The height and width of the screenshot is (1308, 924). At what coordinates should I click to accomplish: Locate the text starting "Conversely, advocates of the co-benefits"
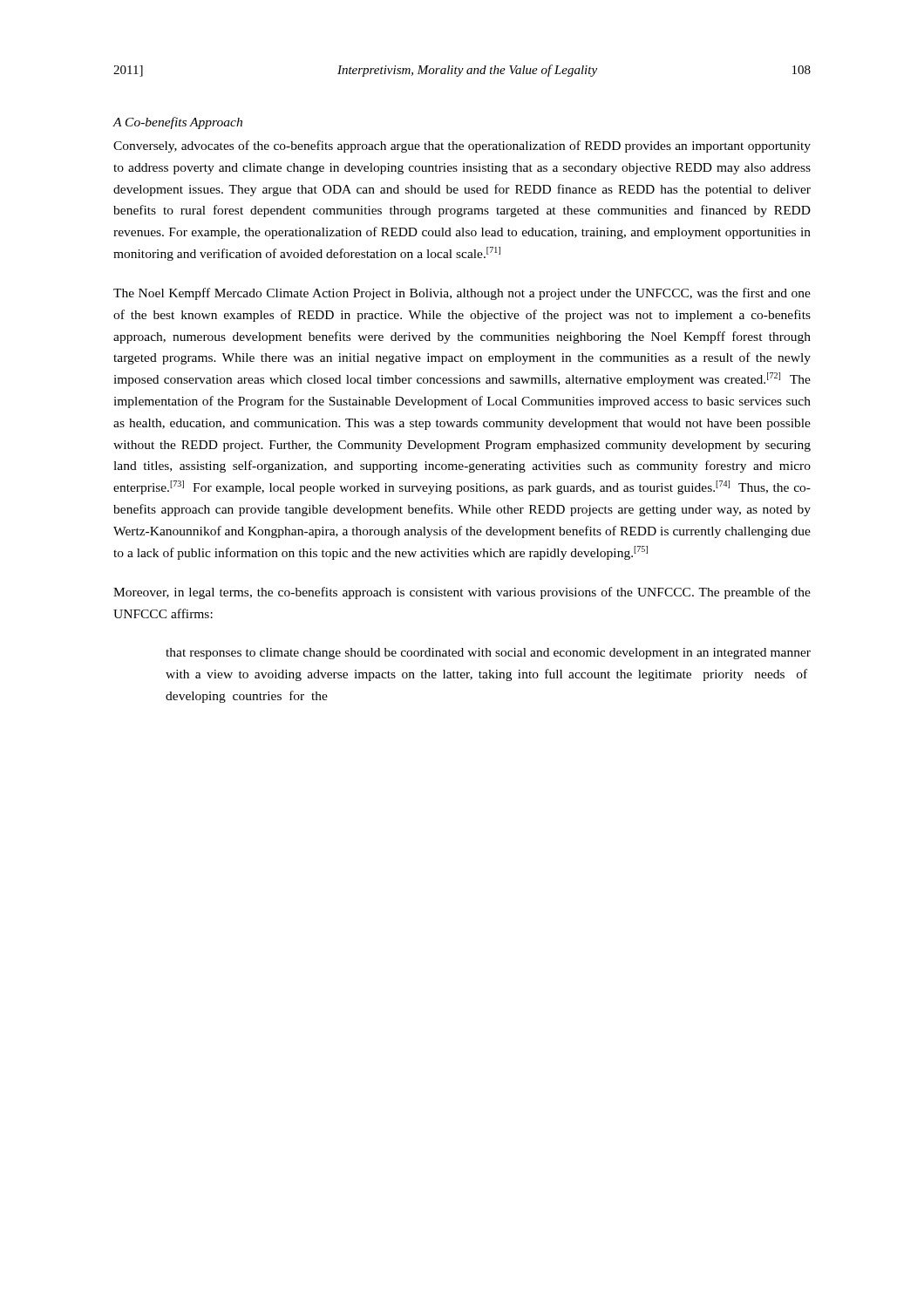pyautogui.click(x=462, y=199)
